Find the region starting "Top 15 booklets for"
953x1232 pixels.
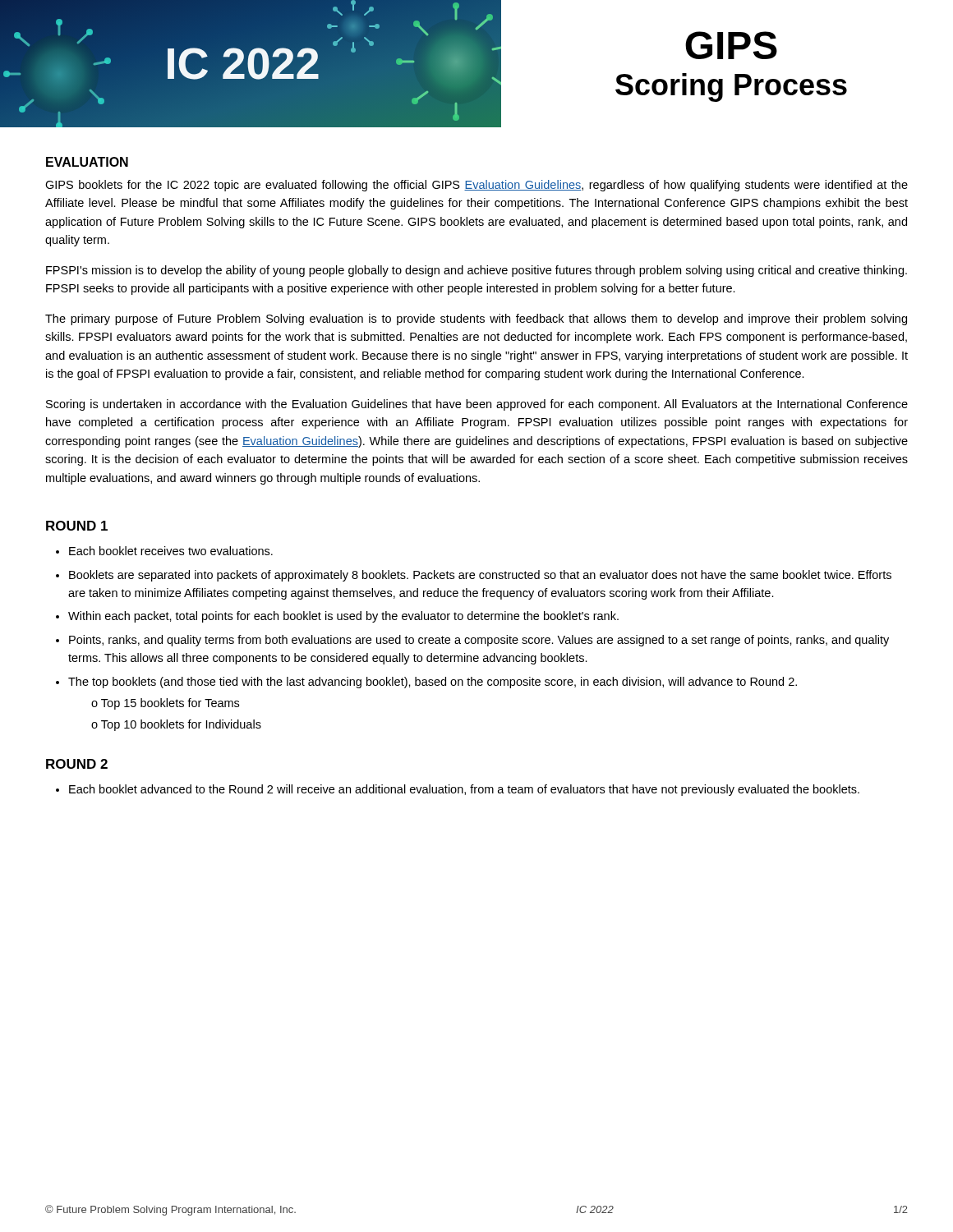(170, 703)
